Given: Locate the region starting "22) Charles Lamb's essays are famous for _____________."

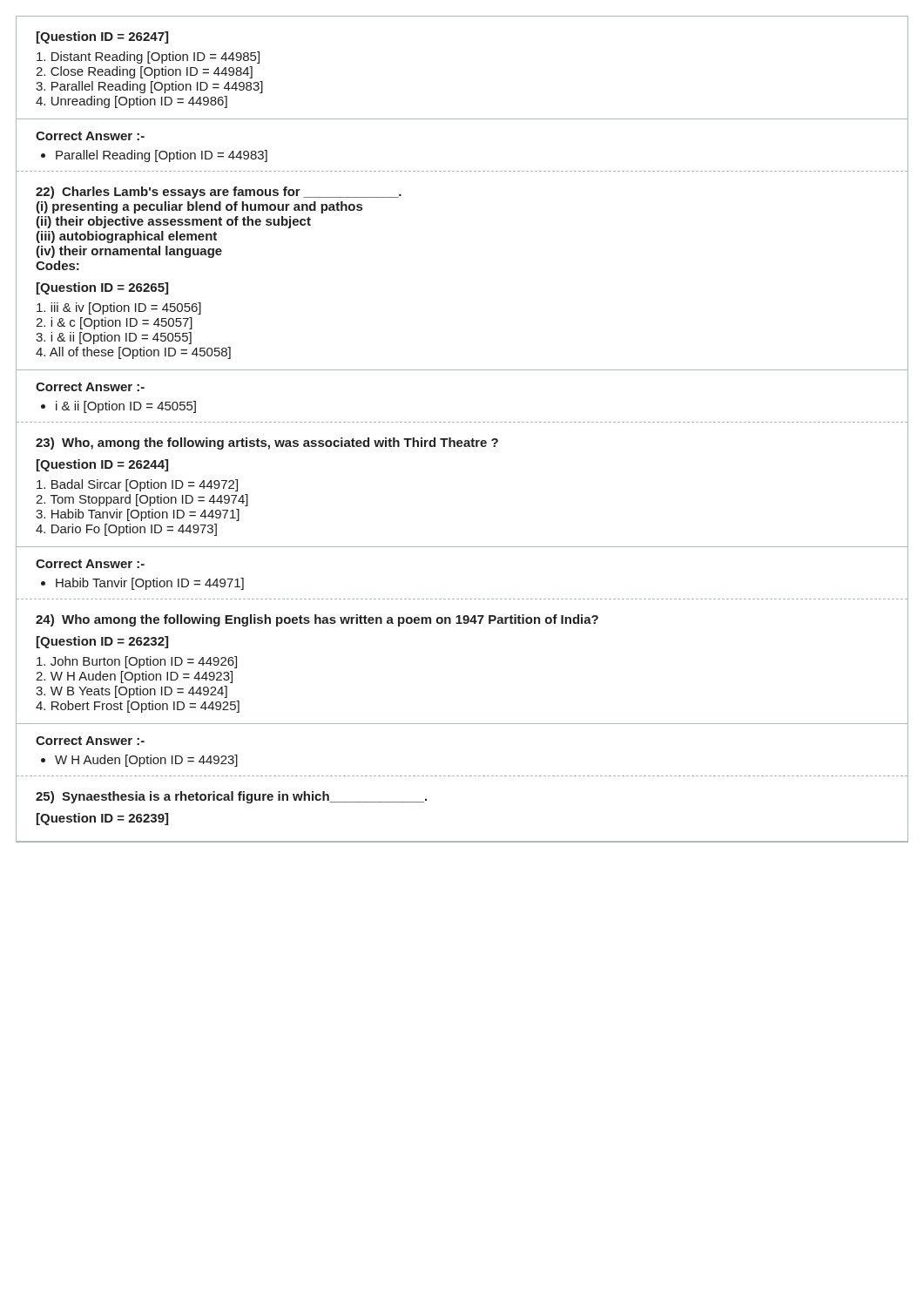Looking at the screenshot, I should tap(219, 193).
